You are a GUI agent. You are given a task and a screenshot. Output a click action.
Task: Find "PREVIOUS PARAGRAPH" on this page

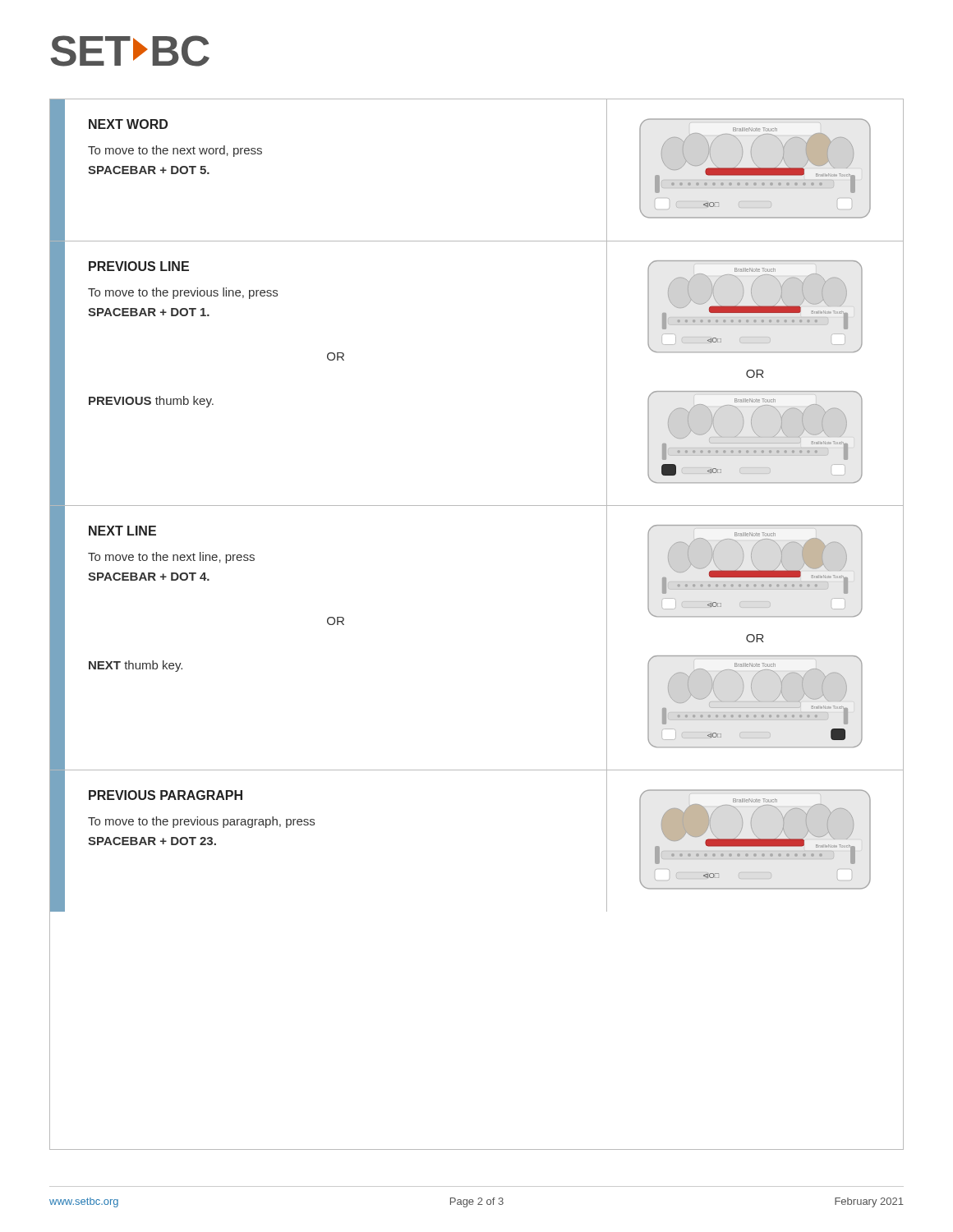tap(166, 795)
